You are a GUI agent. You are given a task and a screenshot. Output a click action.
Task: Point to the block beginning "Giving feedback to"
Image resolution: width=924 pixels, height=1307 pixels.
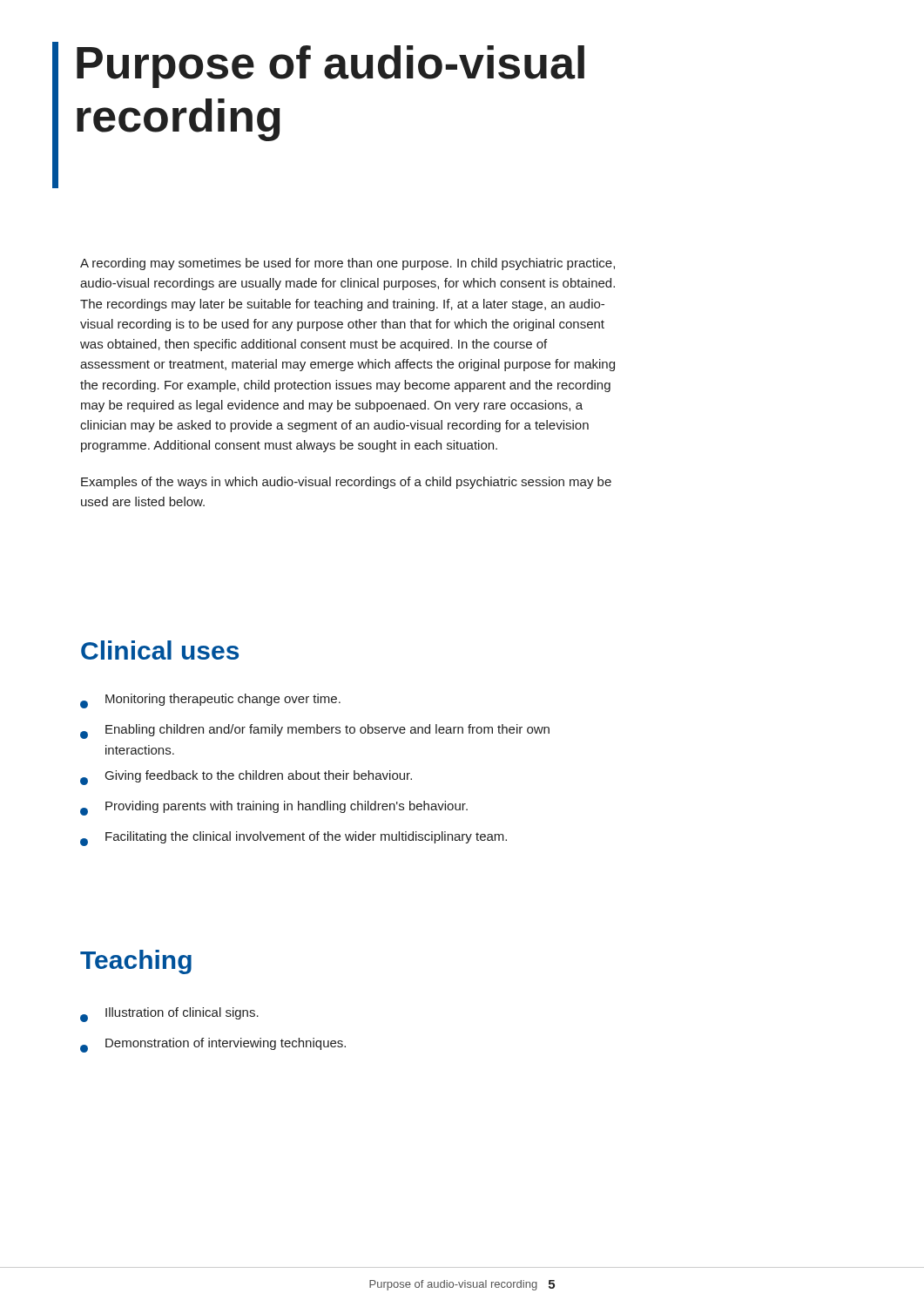coord(350,778)
